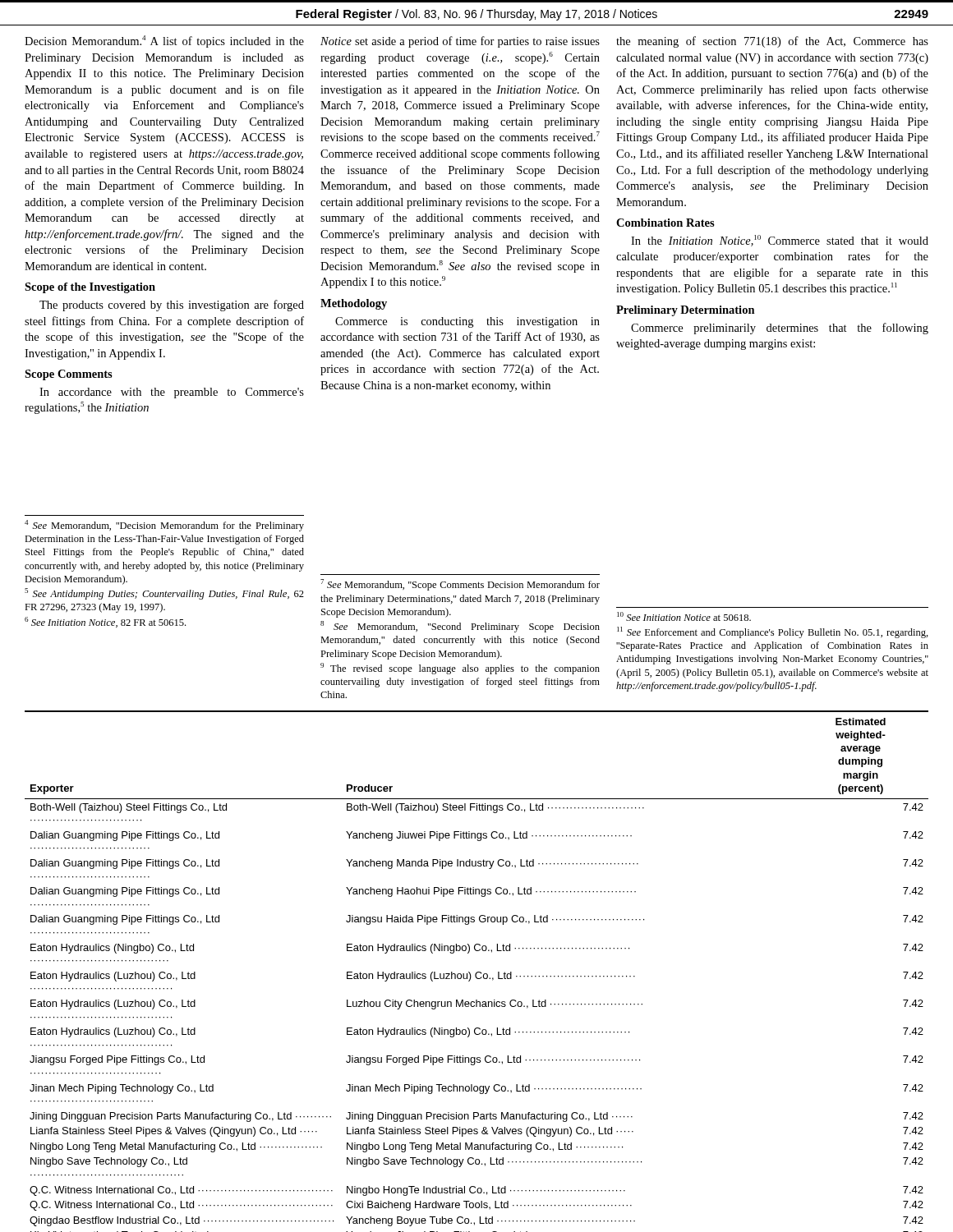Click the passage that begins "Notice set aside a period of time"

click(460, 162)
